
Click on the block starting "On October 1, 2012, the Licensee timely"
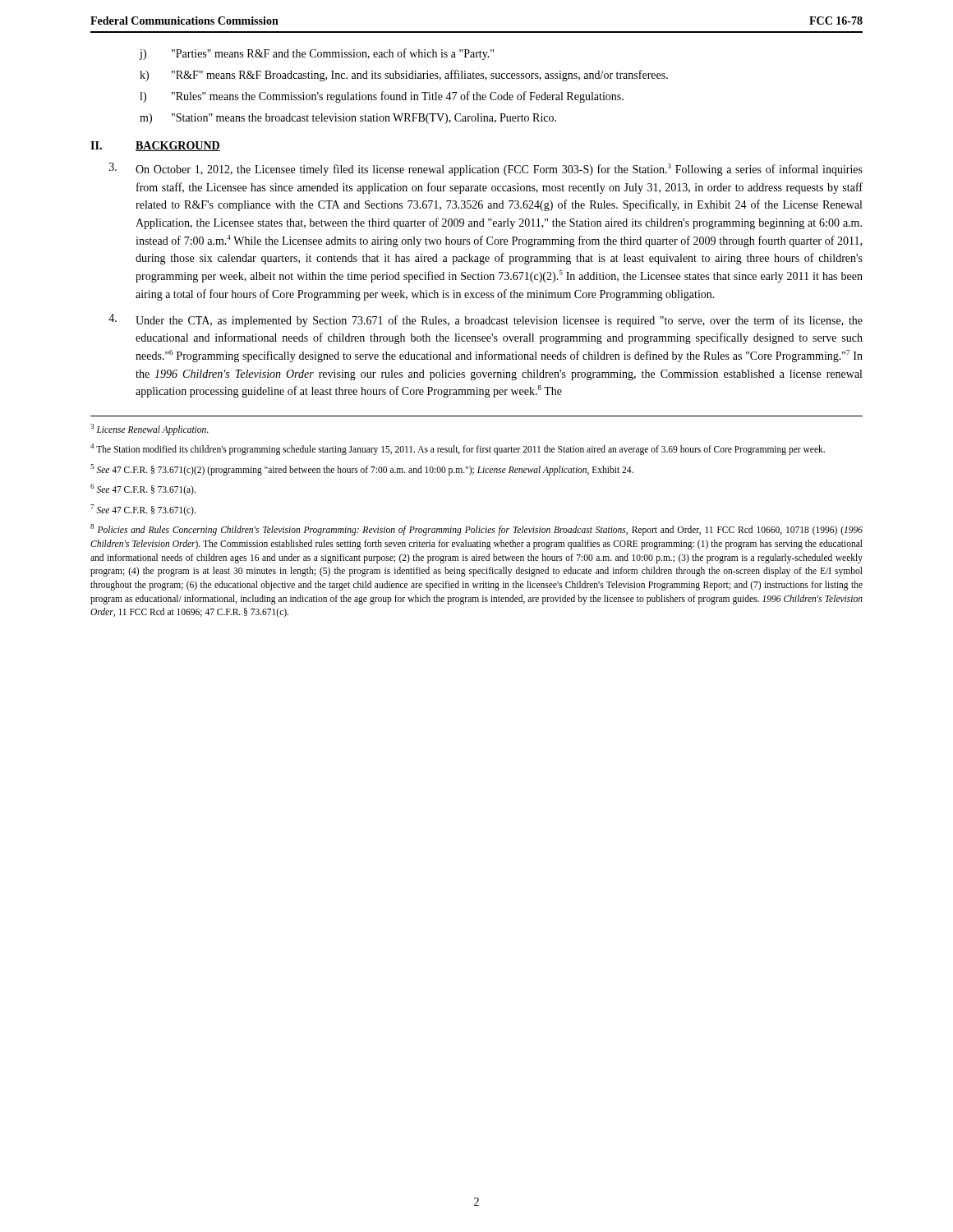coord(476,232)
